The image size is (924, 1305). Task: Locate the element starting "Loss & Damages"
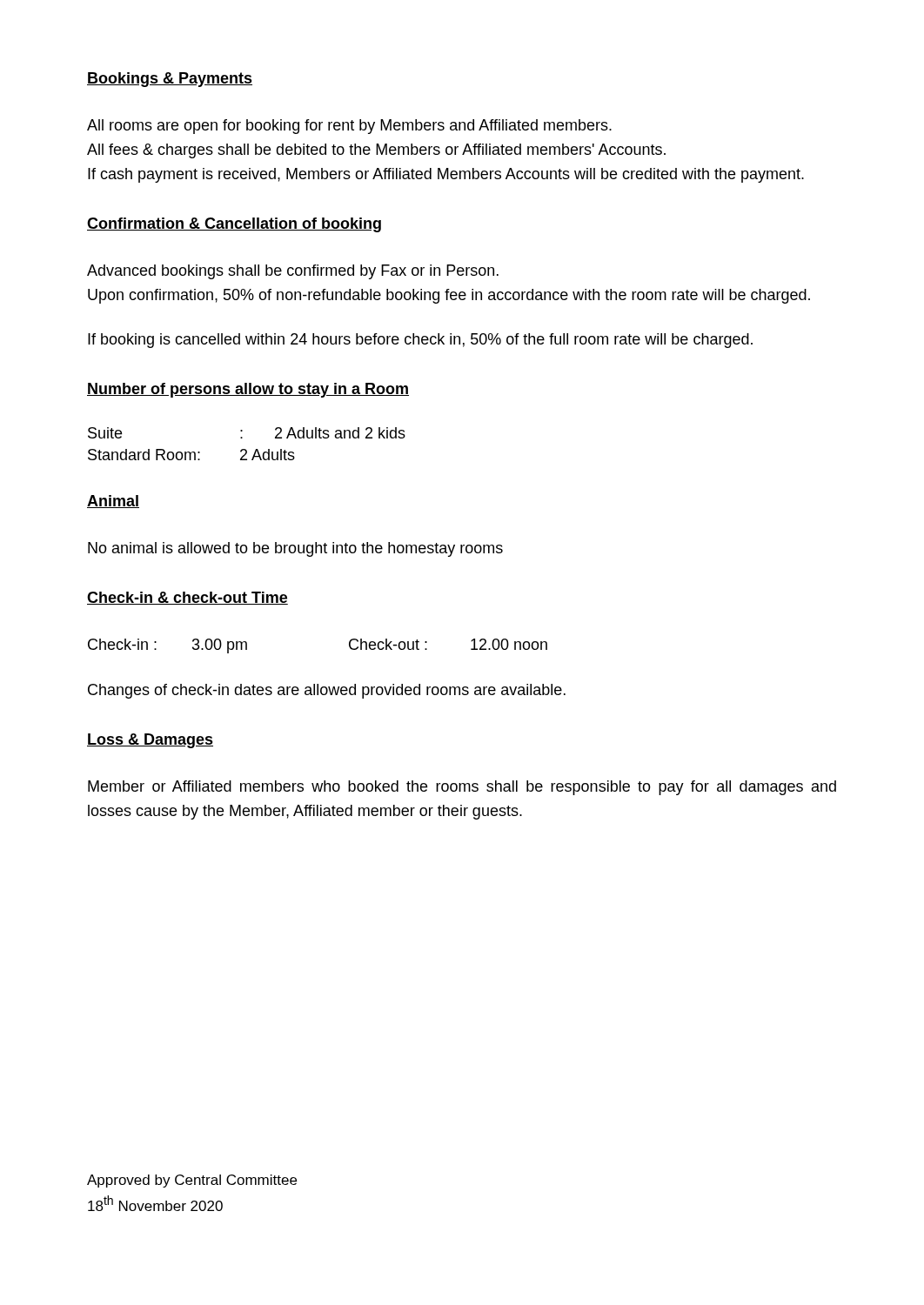pyautogui.click(x=150, y=740)
